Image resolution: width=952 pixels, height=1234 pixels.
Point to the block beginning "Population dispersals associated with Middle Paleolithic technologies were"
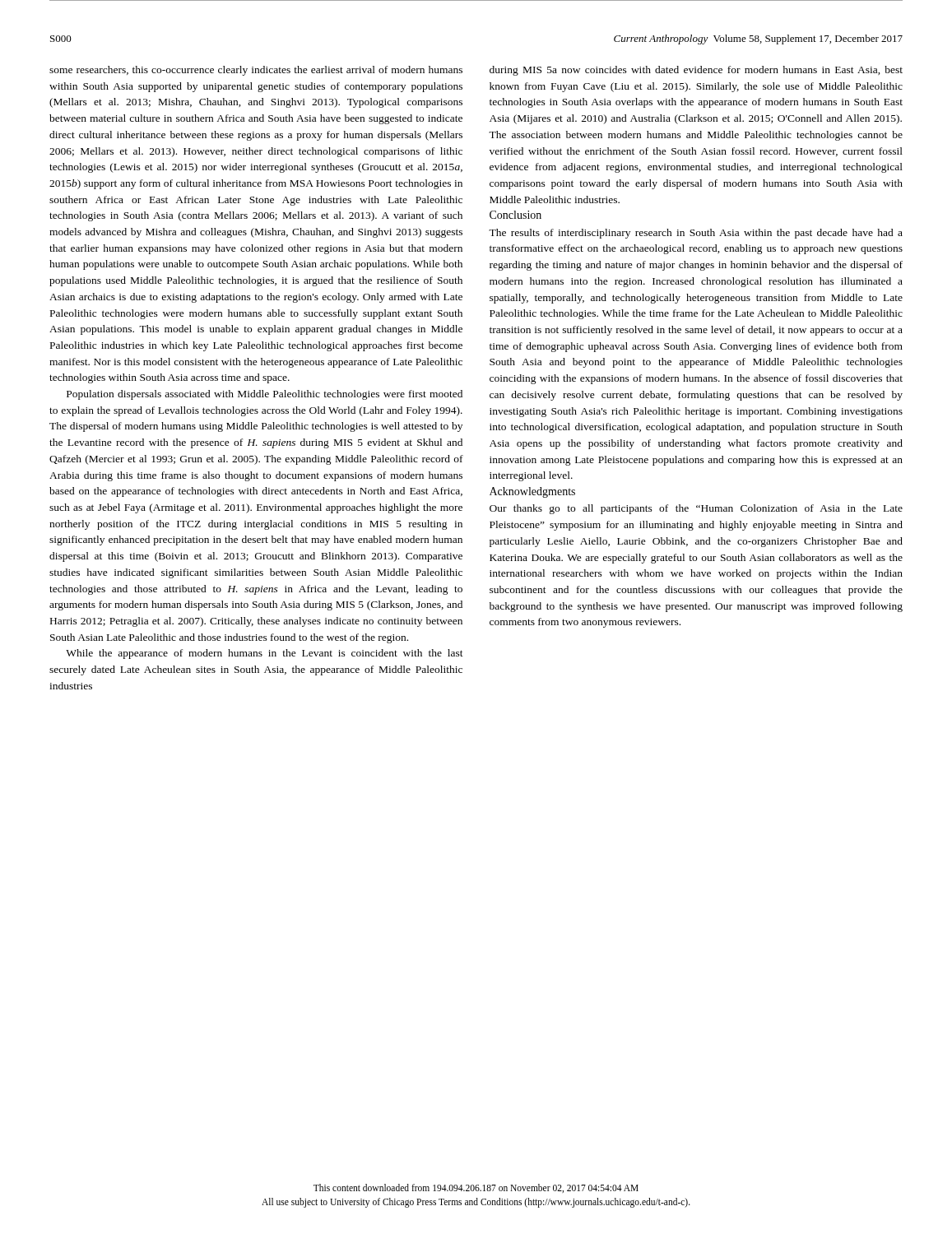click(256, 516)
